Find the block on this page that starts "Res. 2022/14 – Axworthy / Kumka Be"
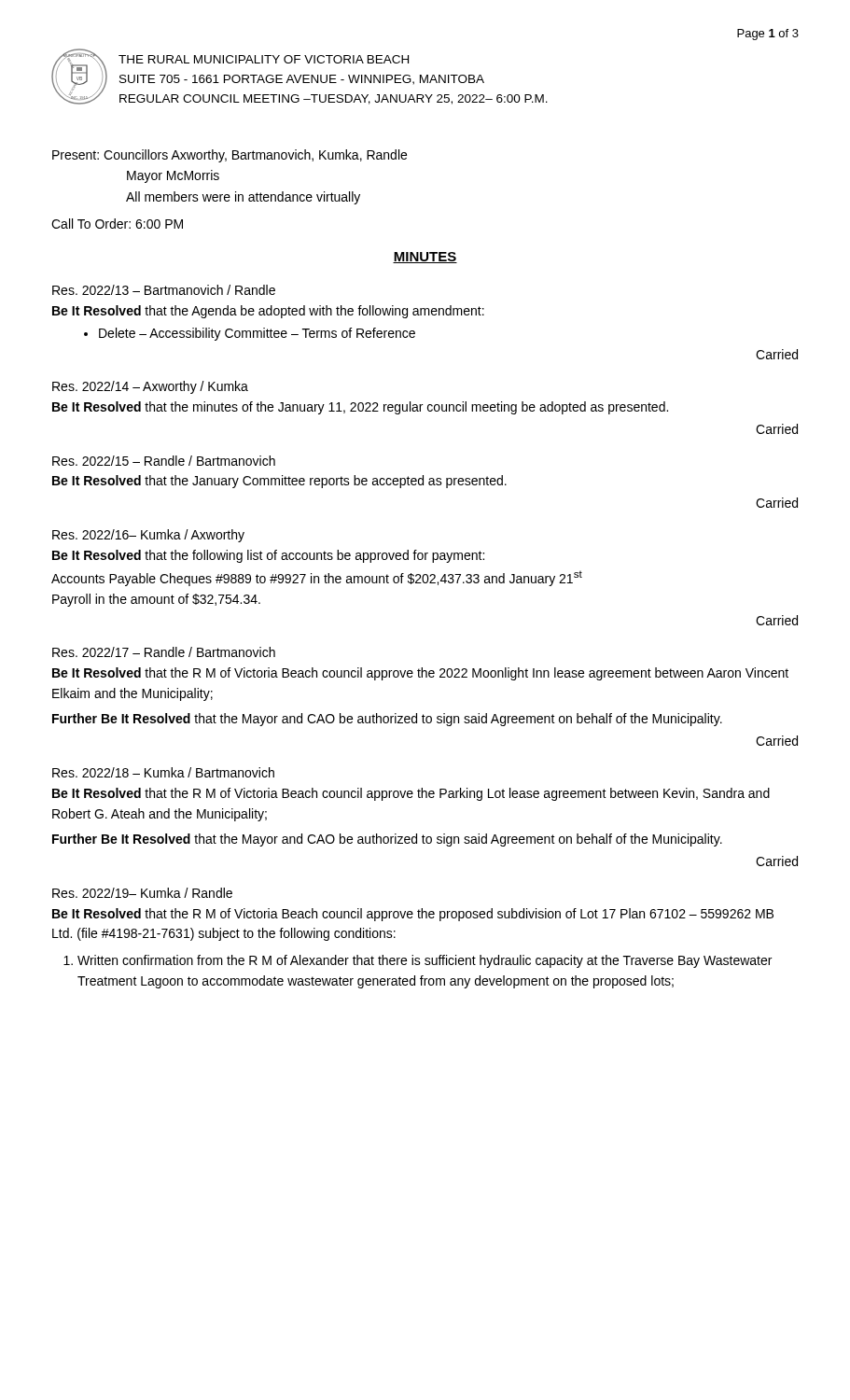850x1400 pixels. 360,397
